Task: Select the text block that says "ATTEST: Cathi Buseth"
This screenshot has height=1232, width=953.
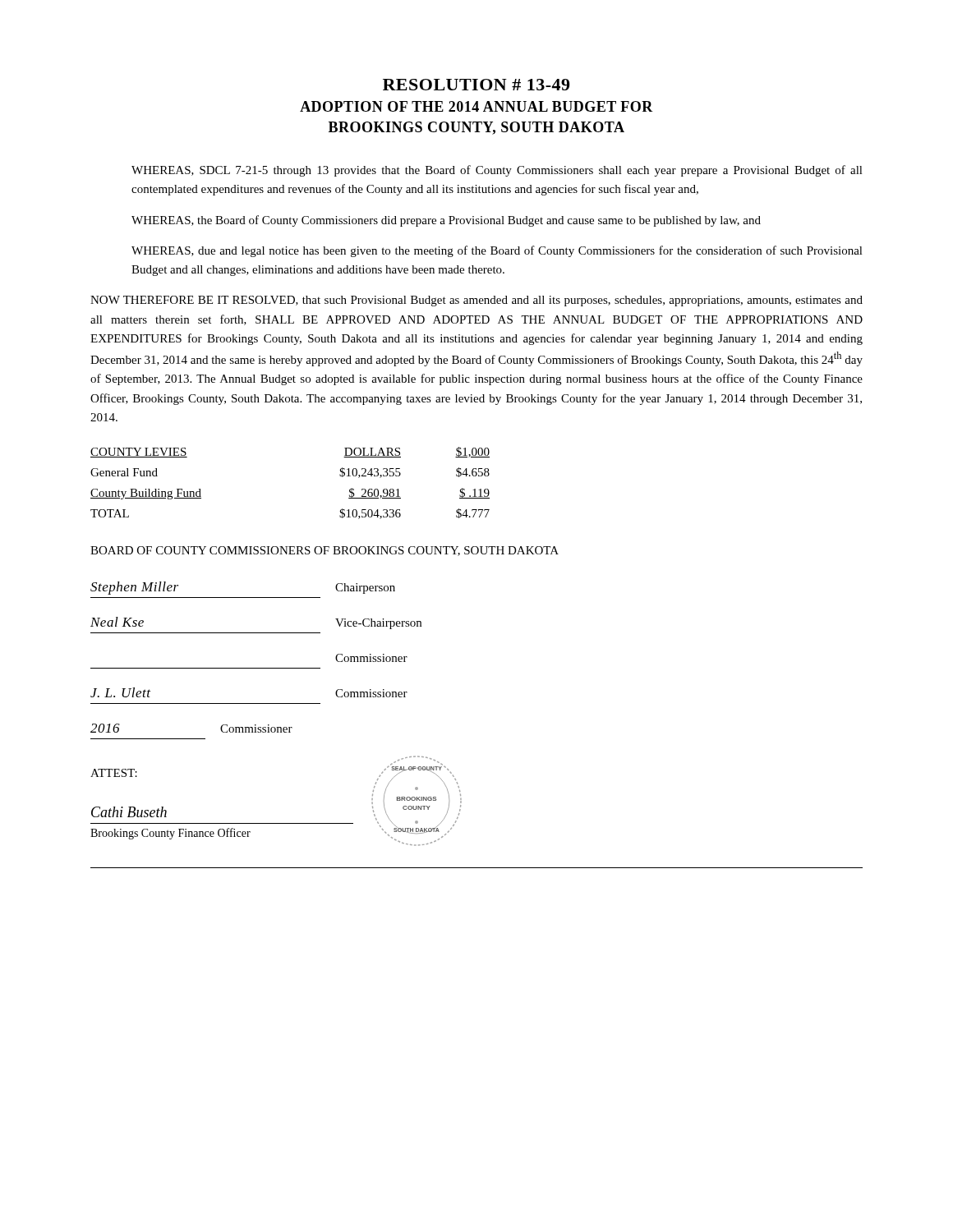Action: point(279,803)
